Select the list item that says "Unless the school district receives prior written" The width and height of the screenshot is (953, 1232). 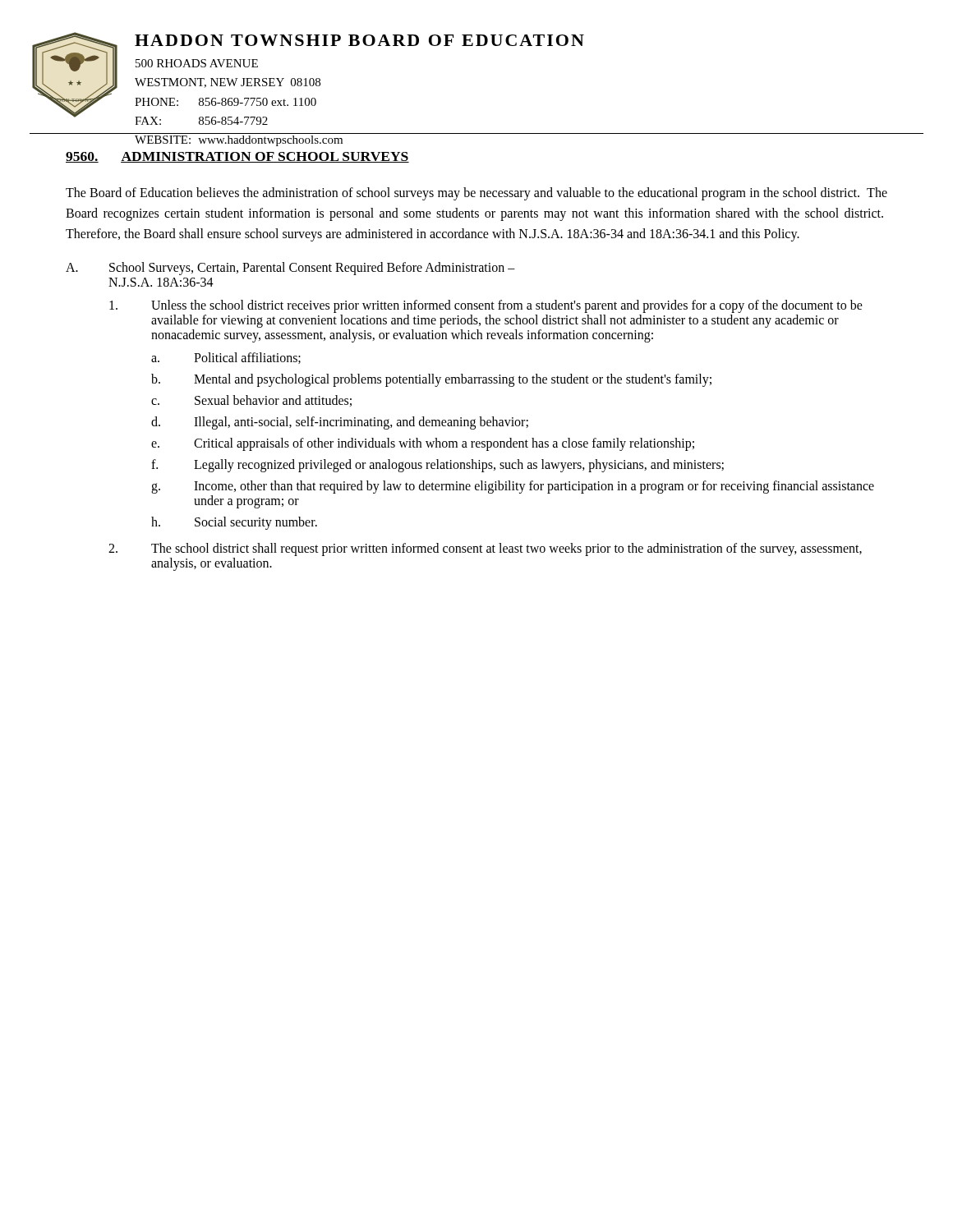pos(498,321)
